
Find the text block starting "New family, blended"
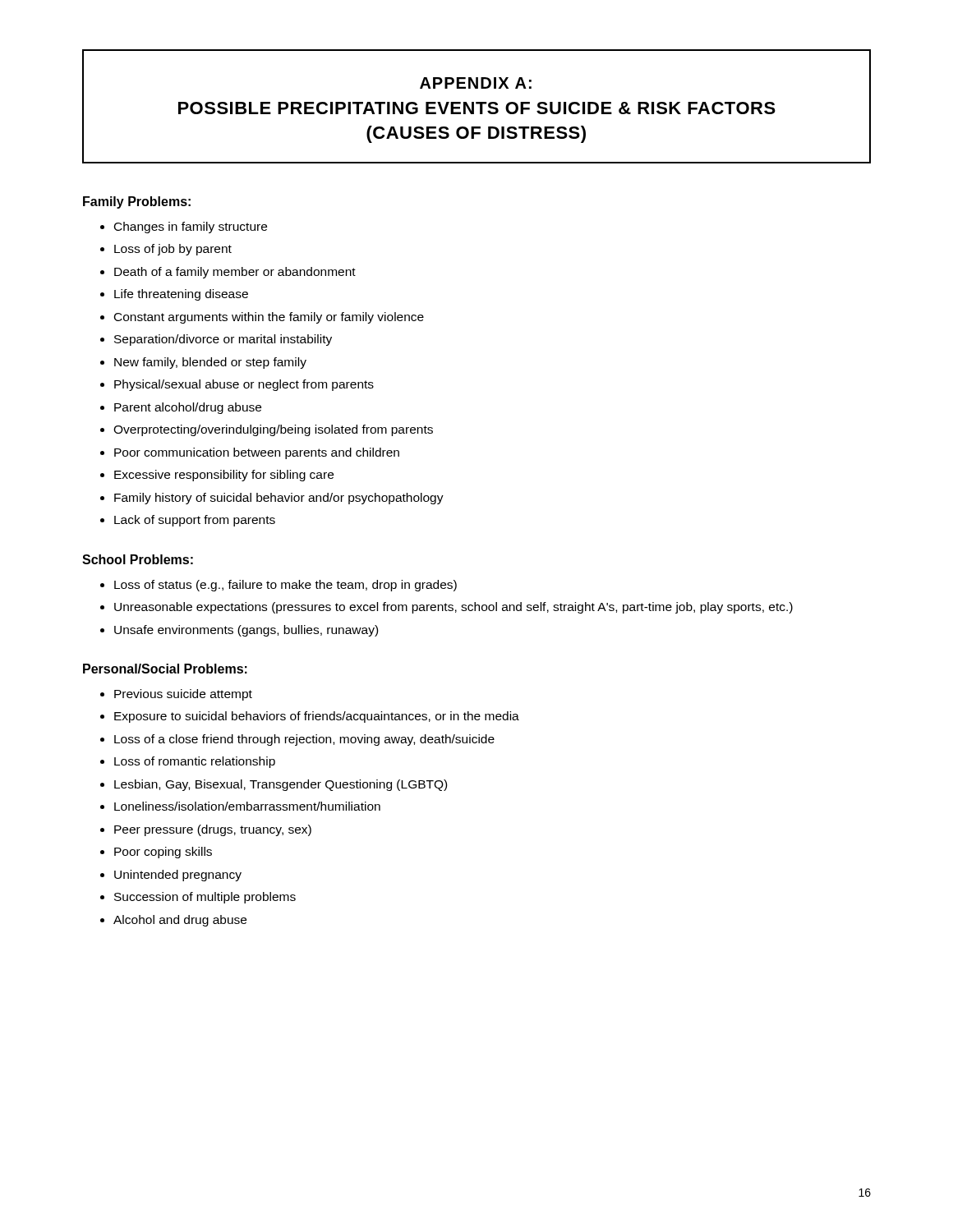pyautogui.click(x=203, y=363)
